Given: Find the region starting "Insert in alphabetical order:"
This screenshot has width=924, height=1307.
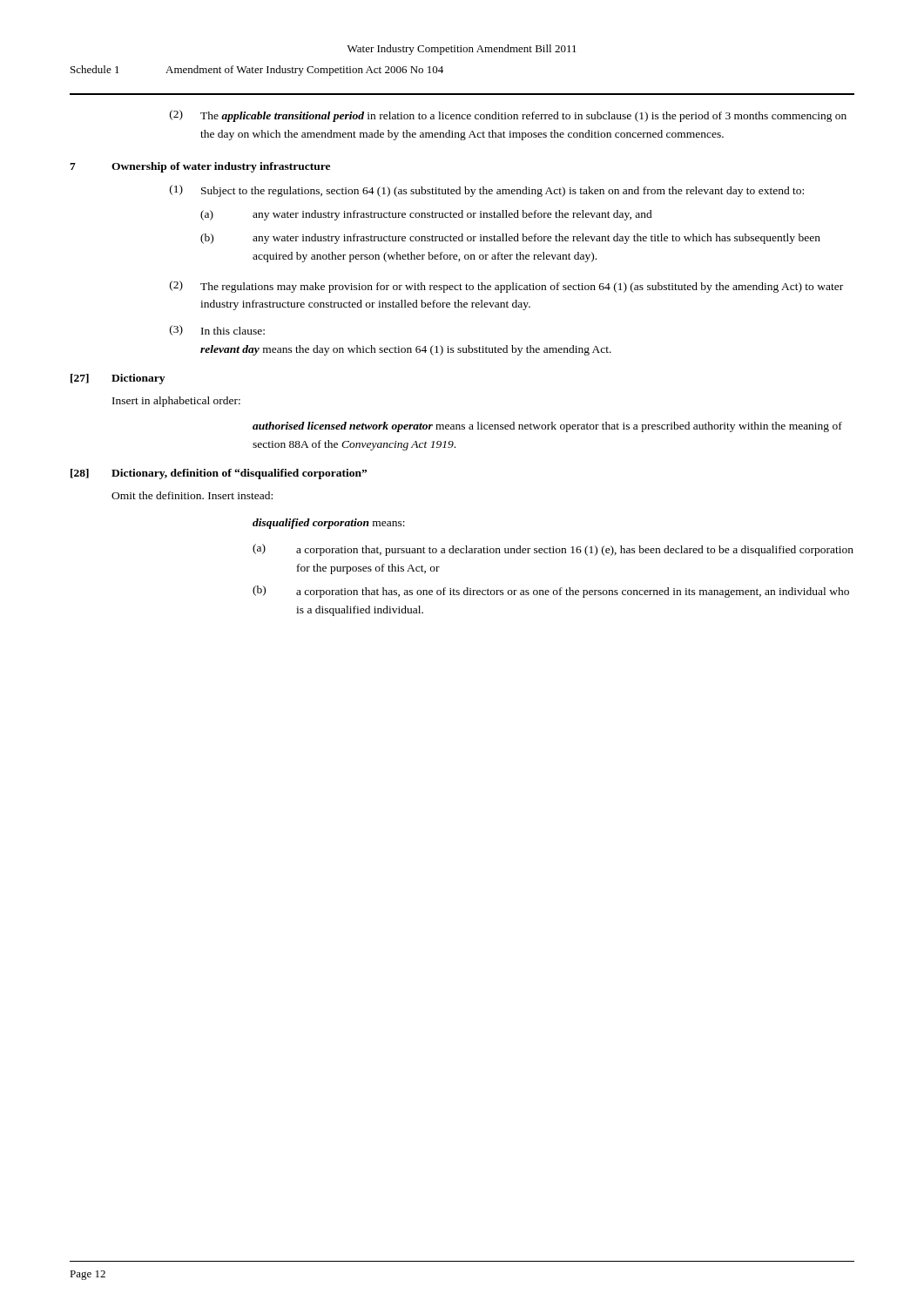Looking at the screenshot, I should (176, 401).
